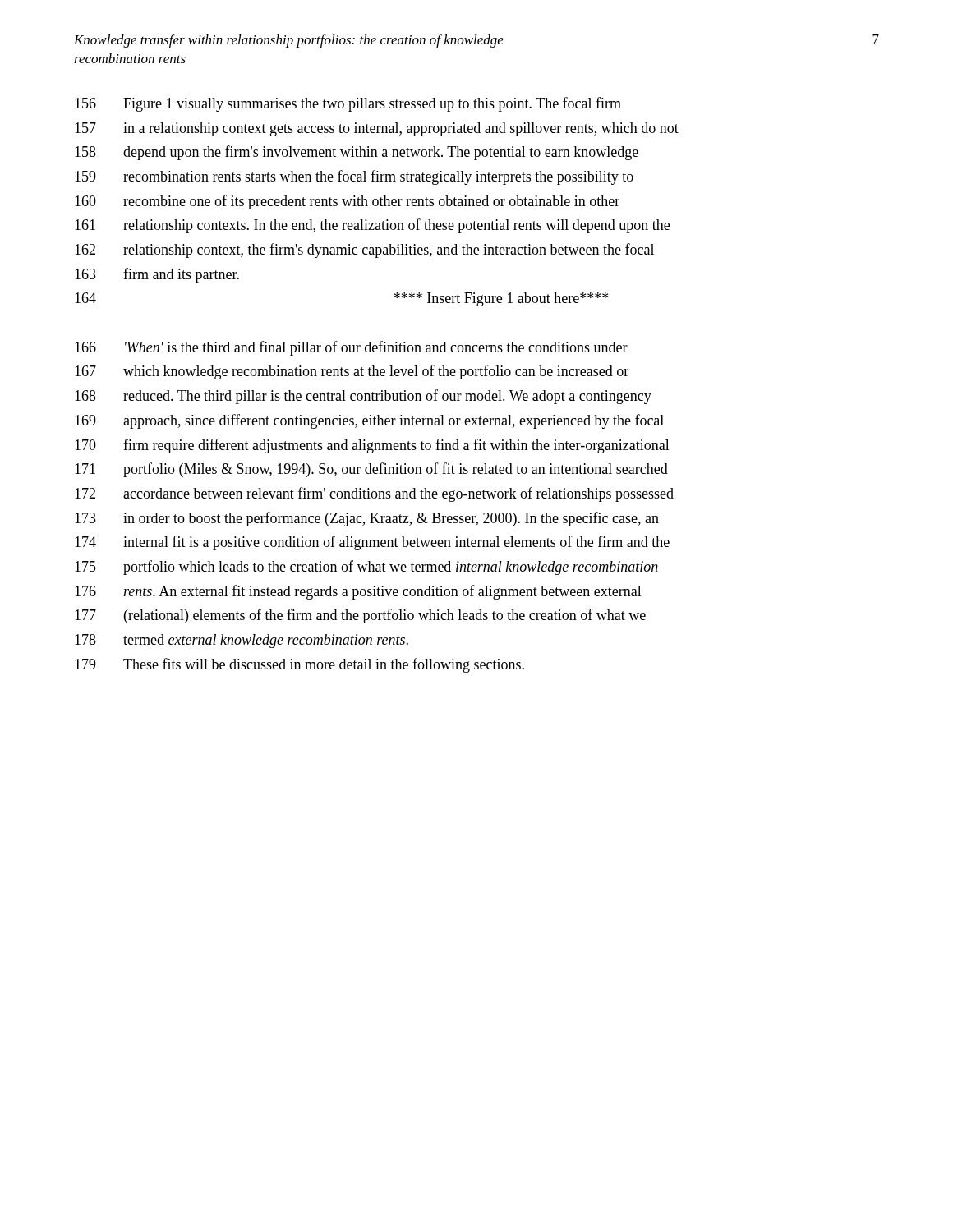This screenshot has width=953, height=1232.
Task: Click on the text block that reads "170 firm require different adjustments and alignments"
Action: (476, 445)
